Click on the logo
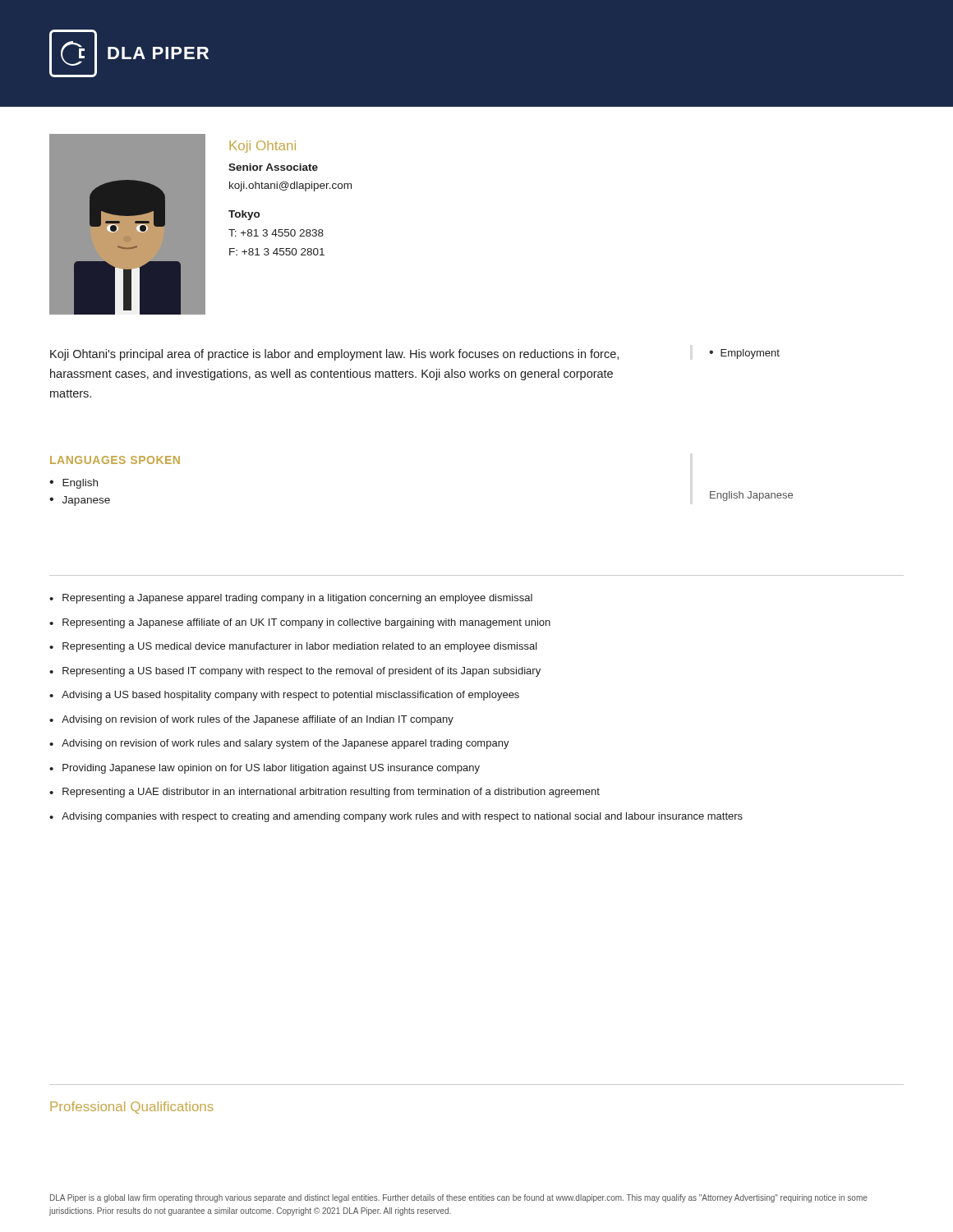The image size is (953, 1232). point(476,53)
